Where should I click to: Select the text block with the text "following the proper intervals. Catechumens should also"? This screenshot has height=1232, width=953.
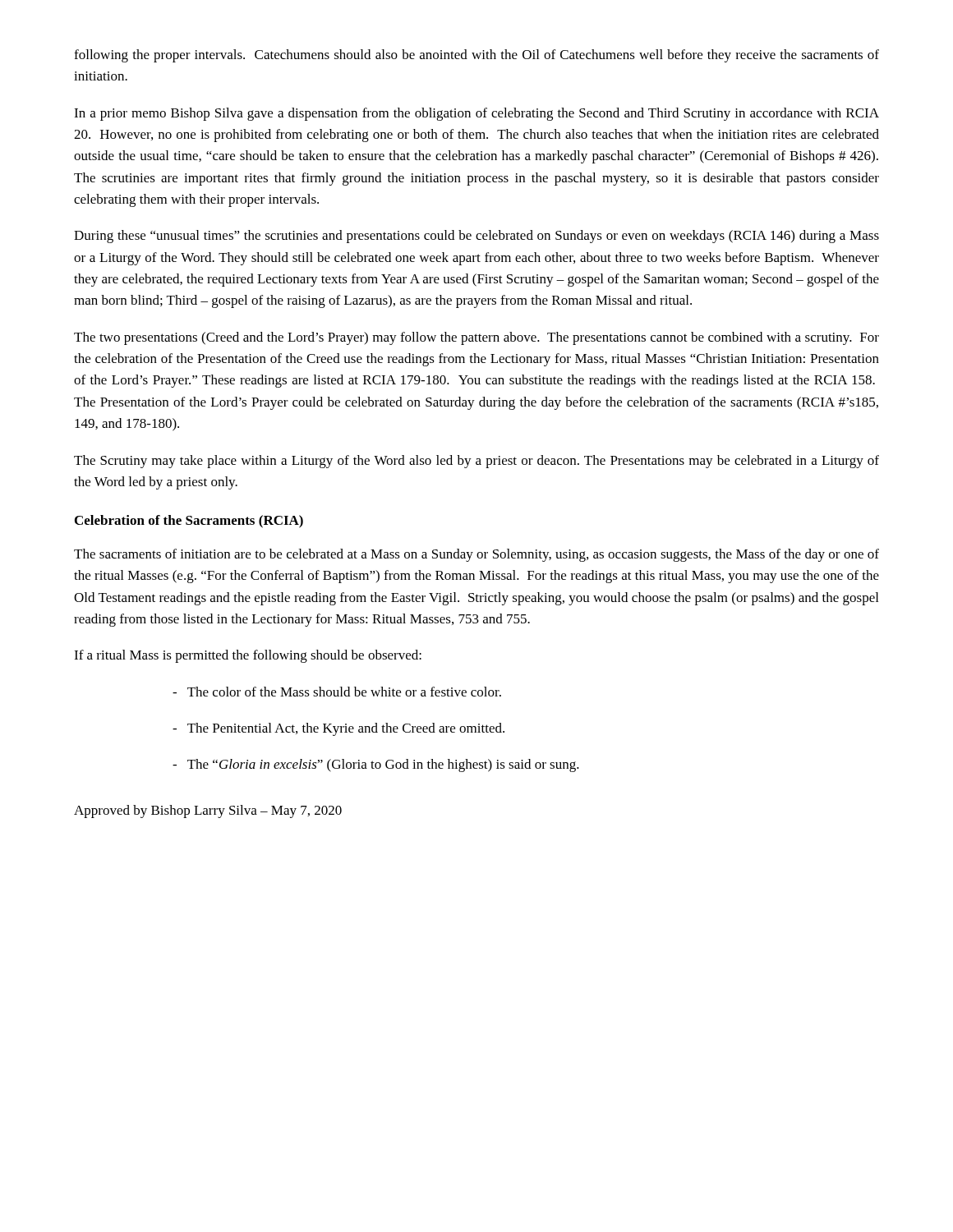pyautogui.click(x=476, y=65)
